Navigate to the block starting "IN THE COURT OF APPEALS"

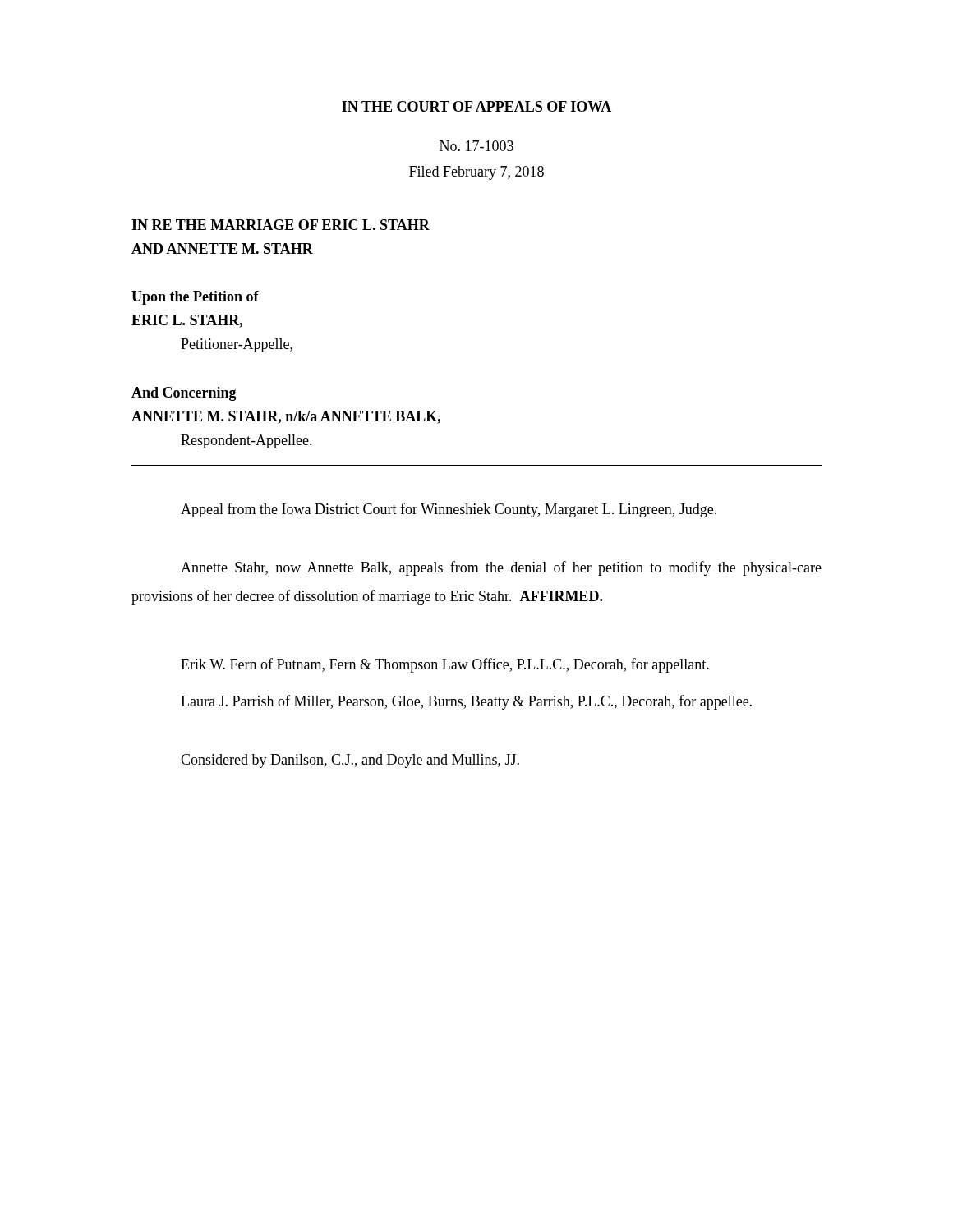pyautogui.click(x=476, y=107)
